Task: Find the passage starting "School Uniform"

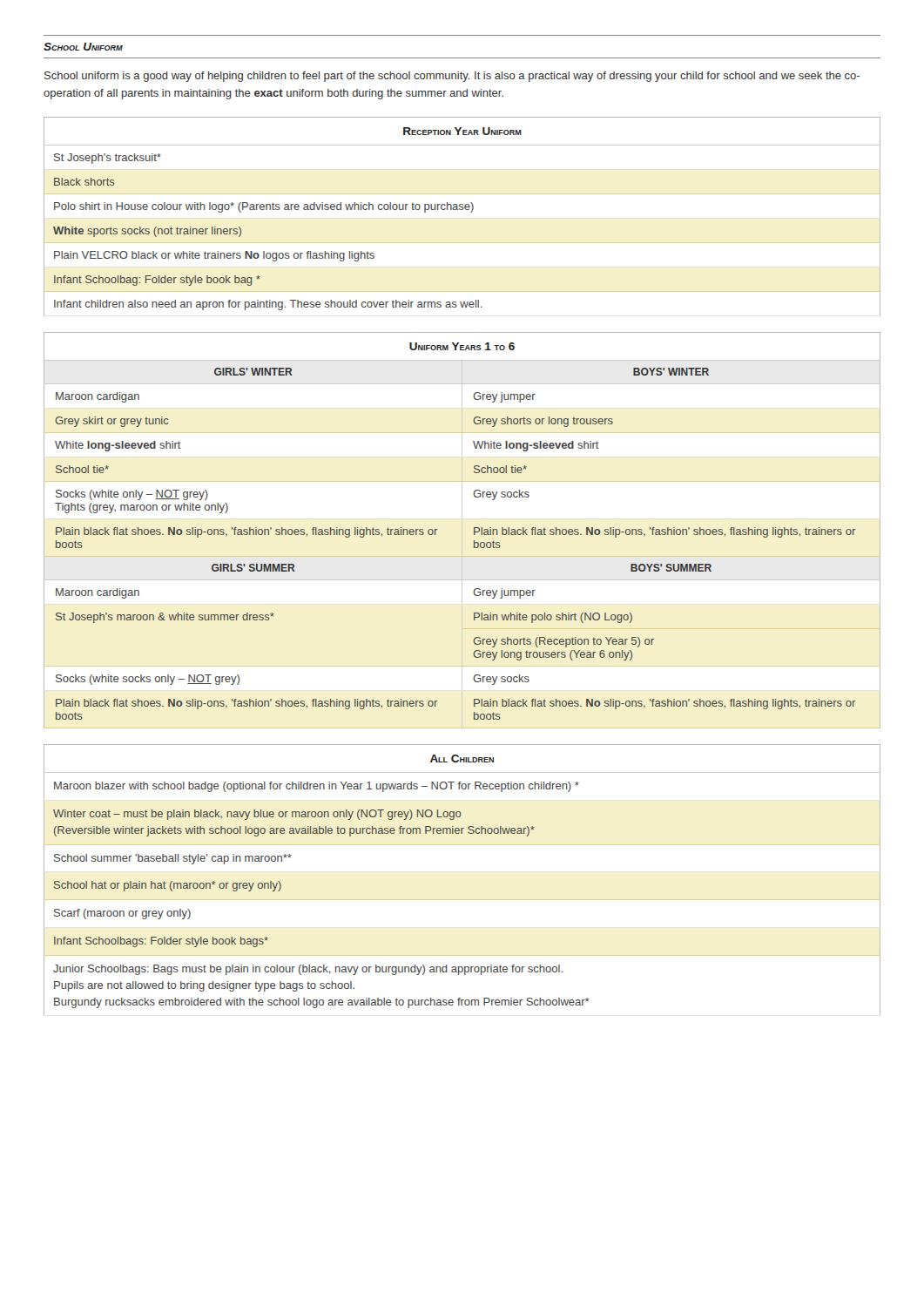Action: [83, 47]
